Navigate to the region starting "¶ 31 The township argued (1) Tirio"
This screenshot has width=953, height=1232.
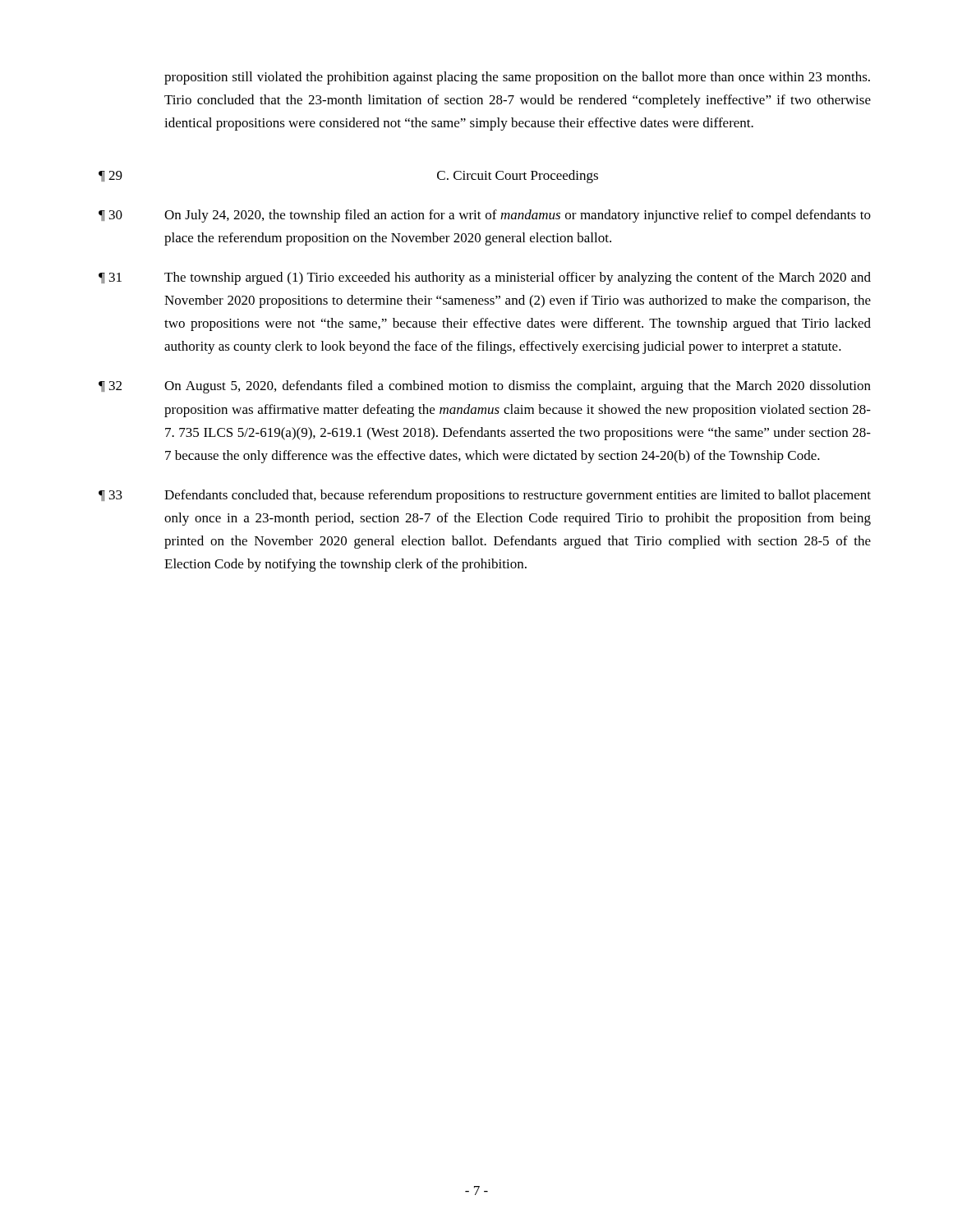coord(485,312)
